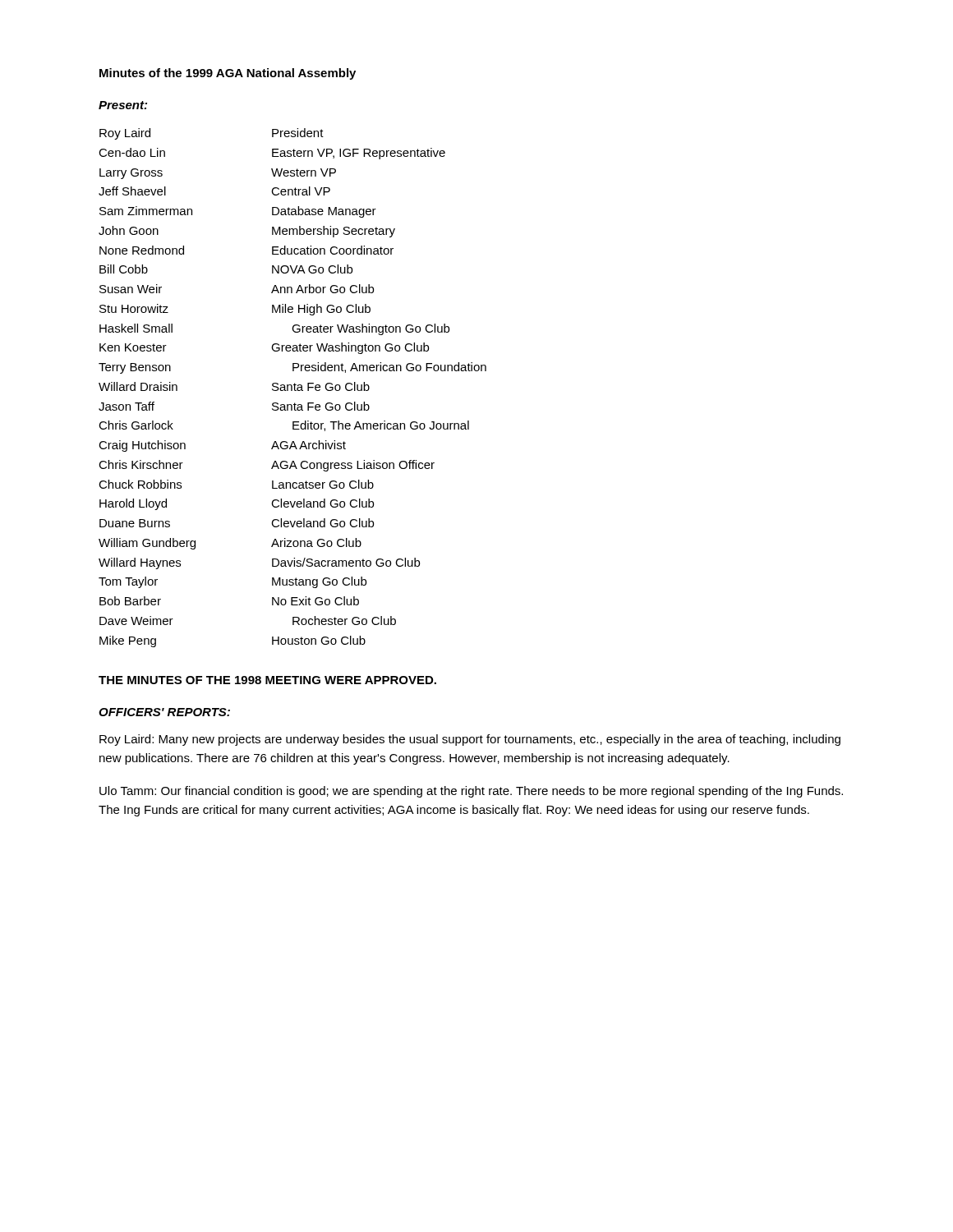Find the region starting "Roy Laird: Many"
This screenshot has width=953, height=1232.
pos(470,748)
